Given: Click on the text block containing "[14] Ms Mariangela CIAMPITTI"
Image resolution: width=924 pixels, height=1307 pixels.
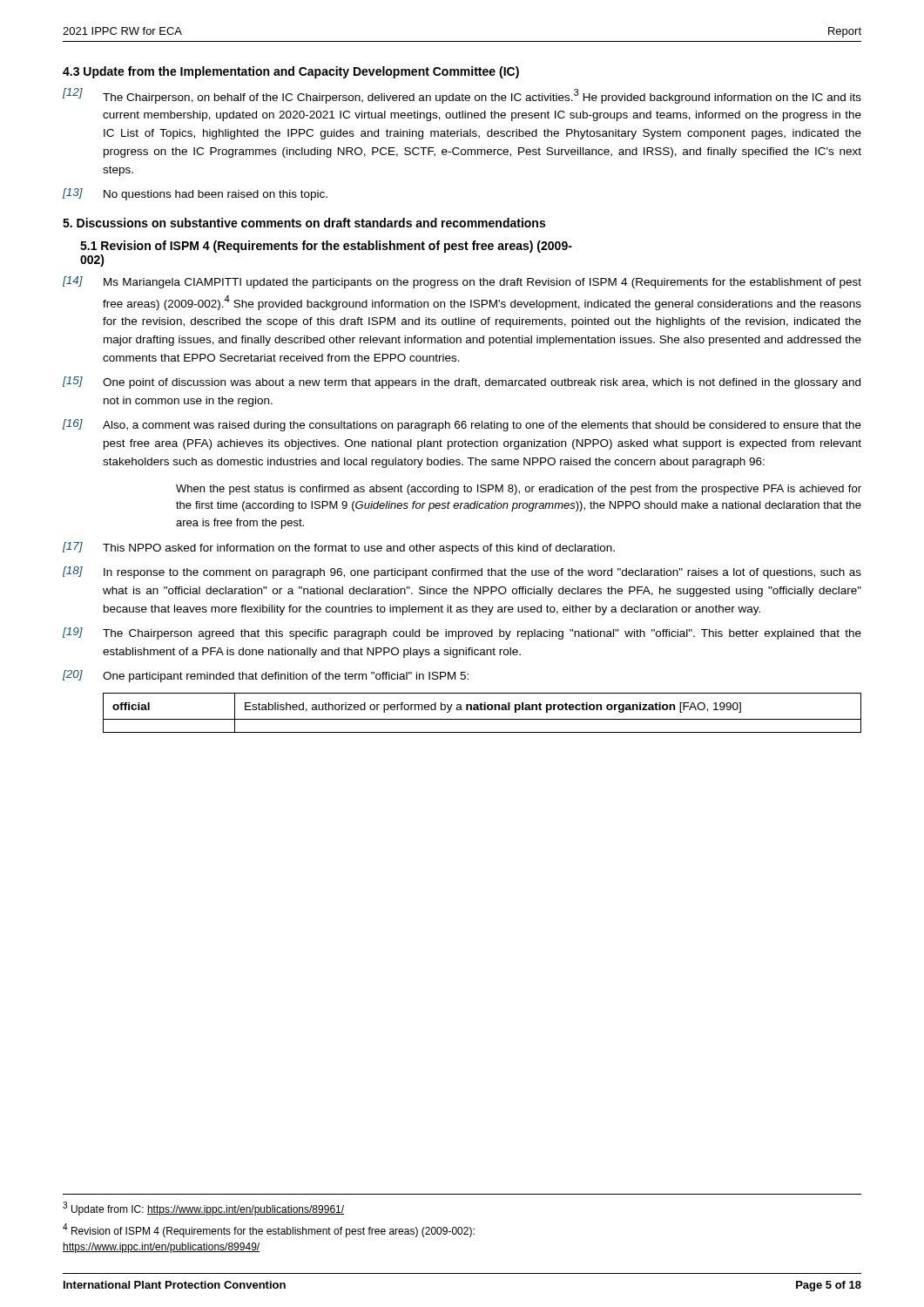Looking at the screenshot, I should coord(462,321).
